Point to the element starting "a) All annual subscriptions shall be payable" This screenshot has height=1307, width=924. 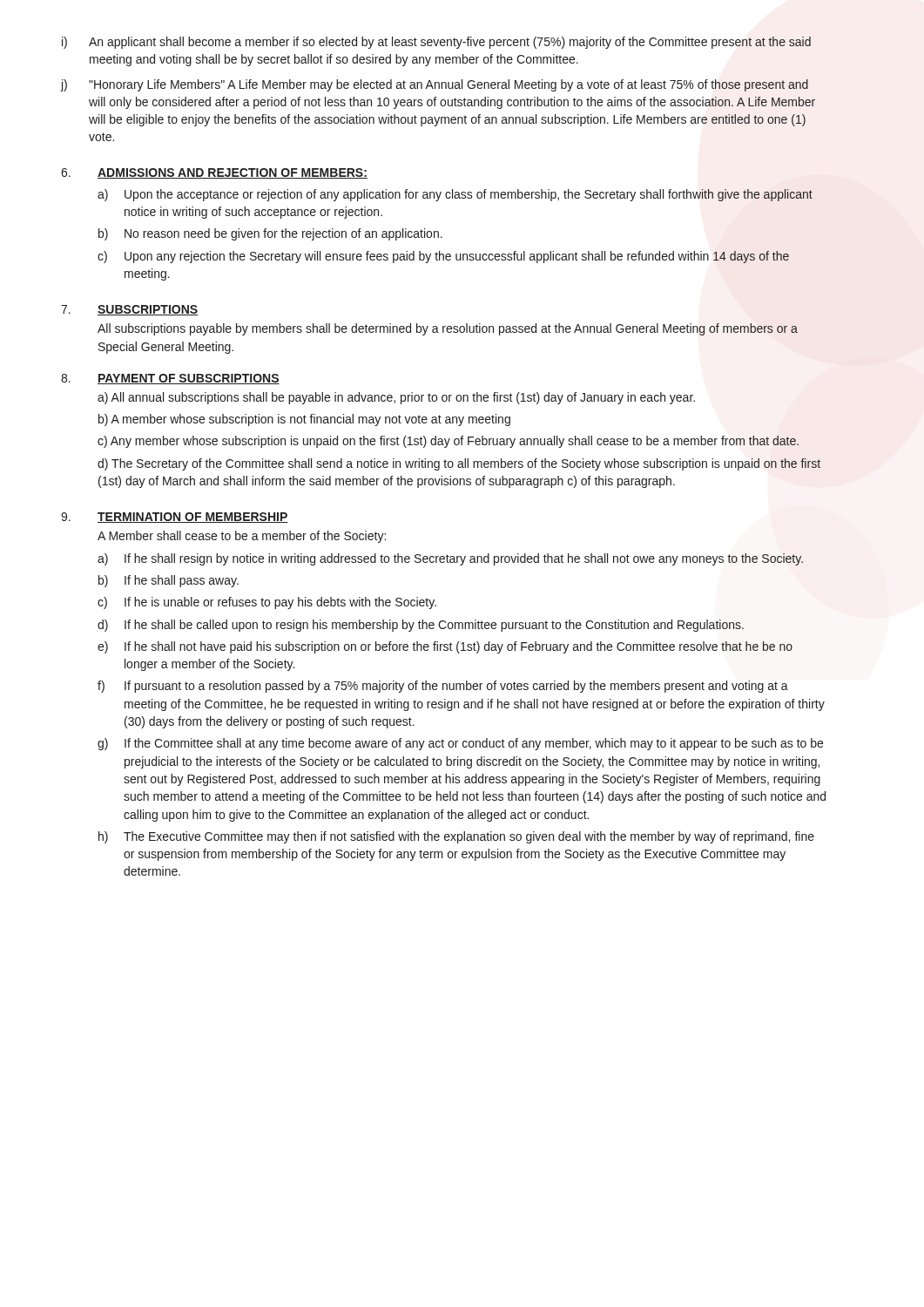[x=397, y=397]
